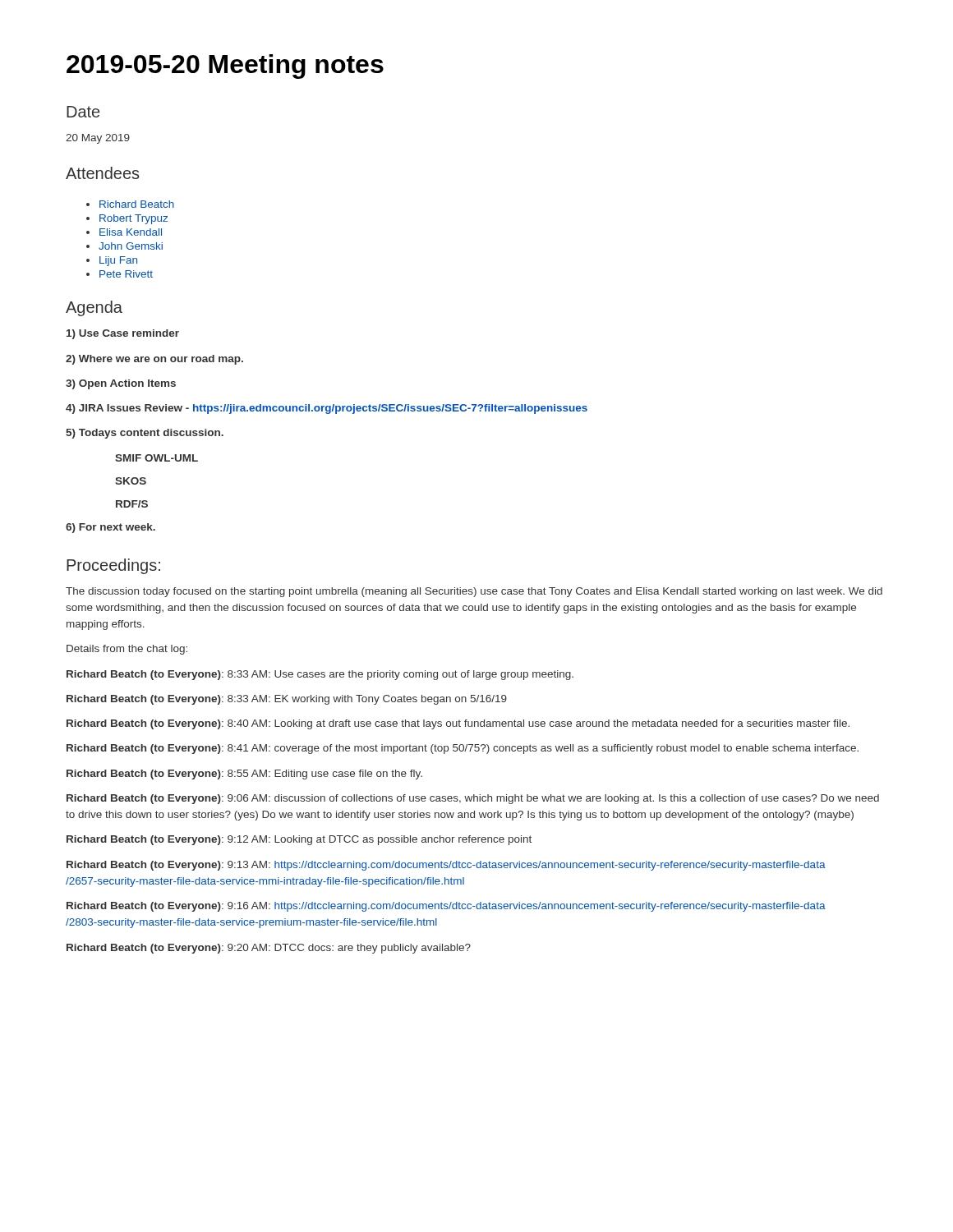Find the list item that says "Robert Trypuz"
953x1232 pixels.
[x=133, y=218]
